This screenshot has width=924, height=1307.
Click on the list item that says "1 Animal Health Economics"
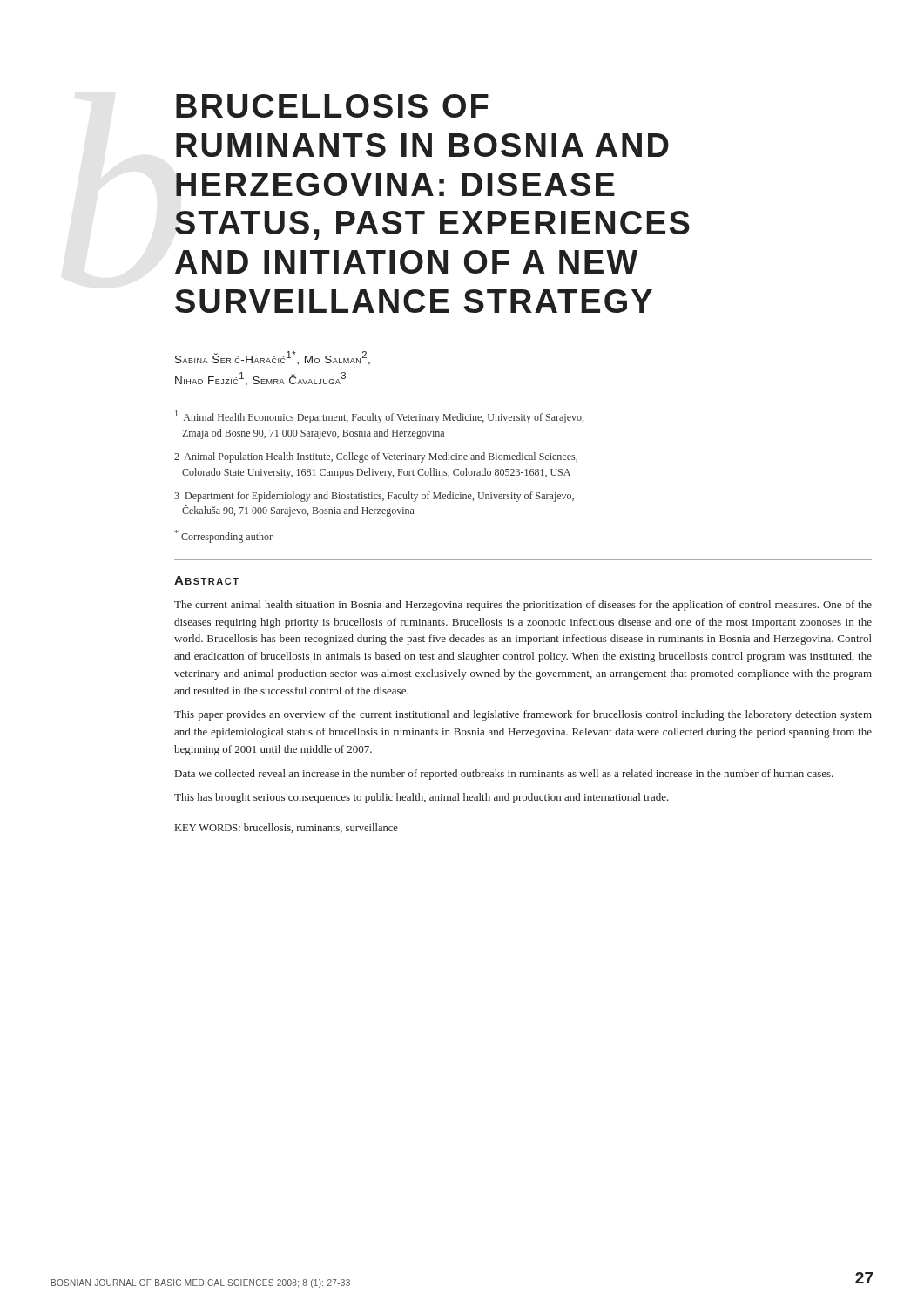tap(379, 424)
